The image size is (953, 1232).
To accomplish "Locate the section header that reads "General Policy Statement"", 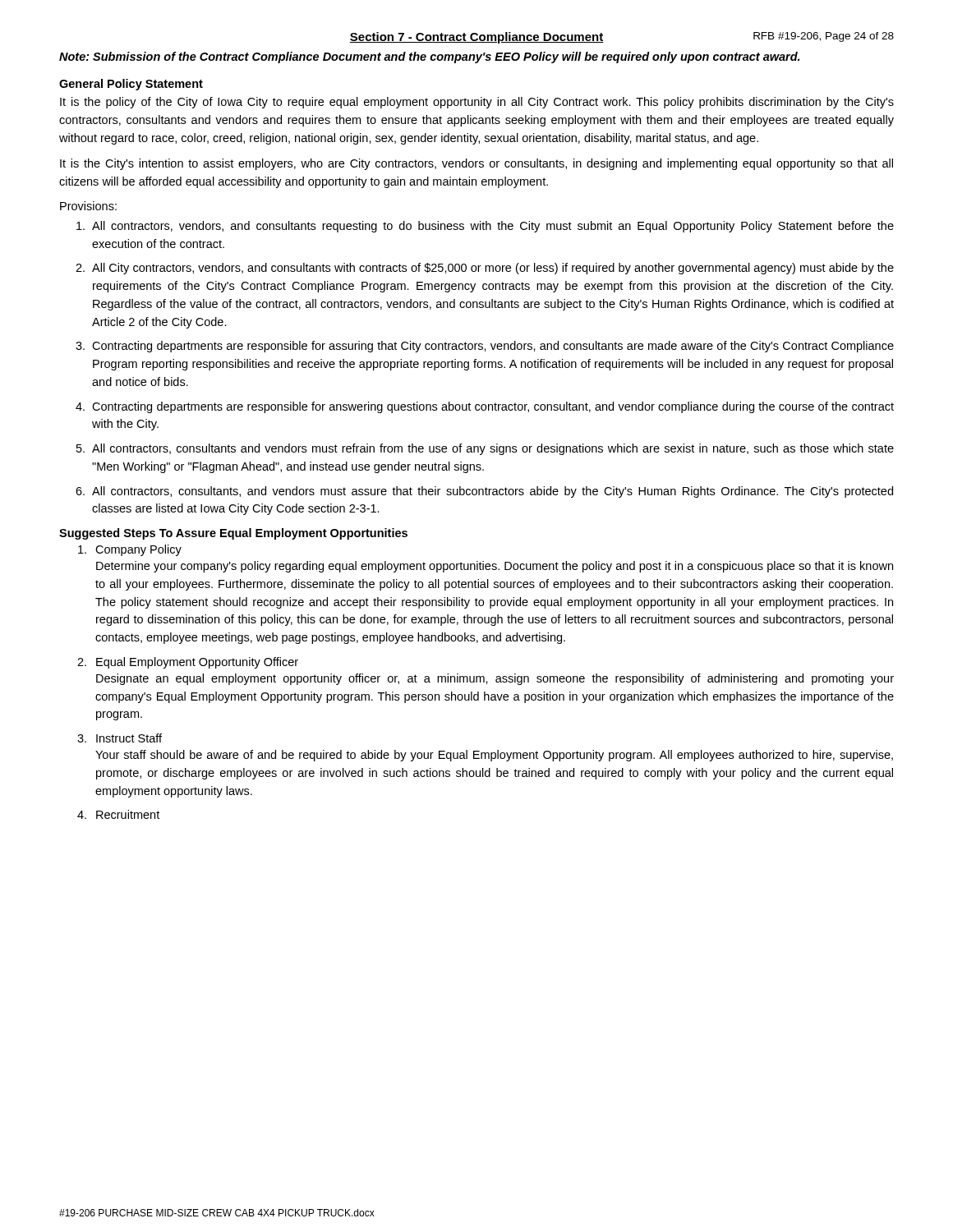I will (x=131, y=84).
